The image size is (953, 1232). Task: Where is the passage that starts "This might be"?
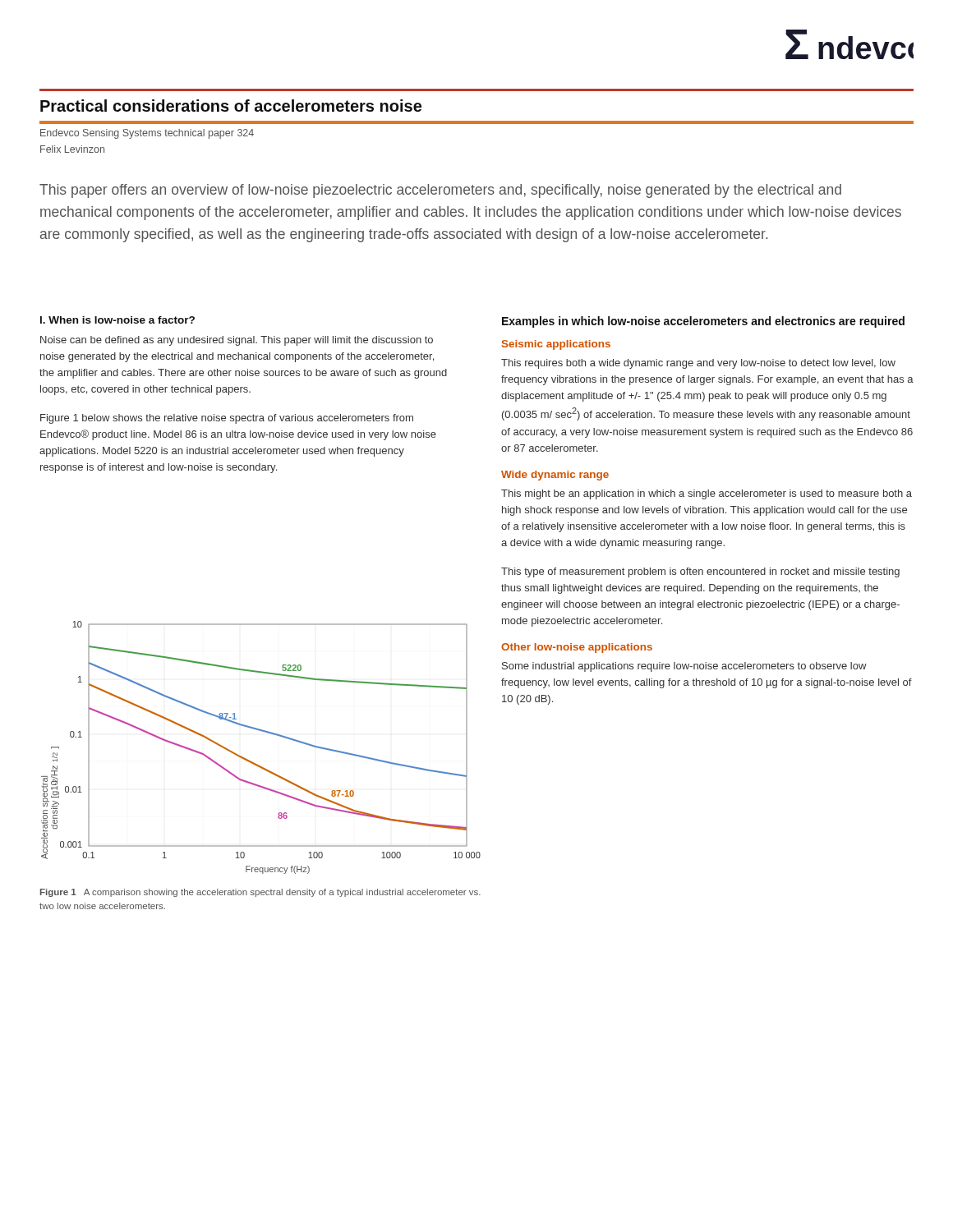pyautogui.click(x=707, y=518)
